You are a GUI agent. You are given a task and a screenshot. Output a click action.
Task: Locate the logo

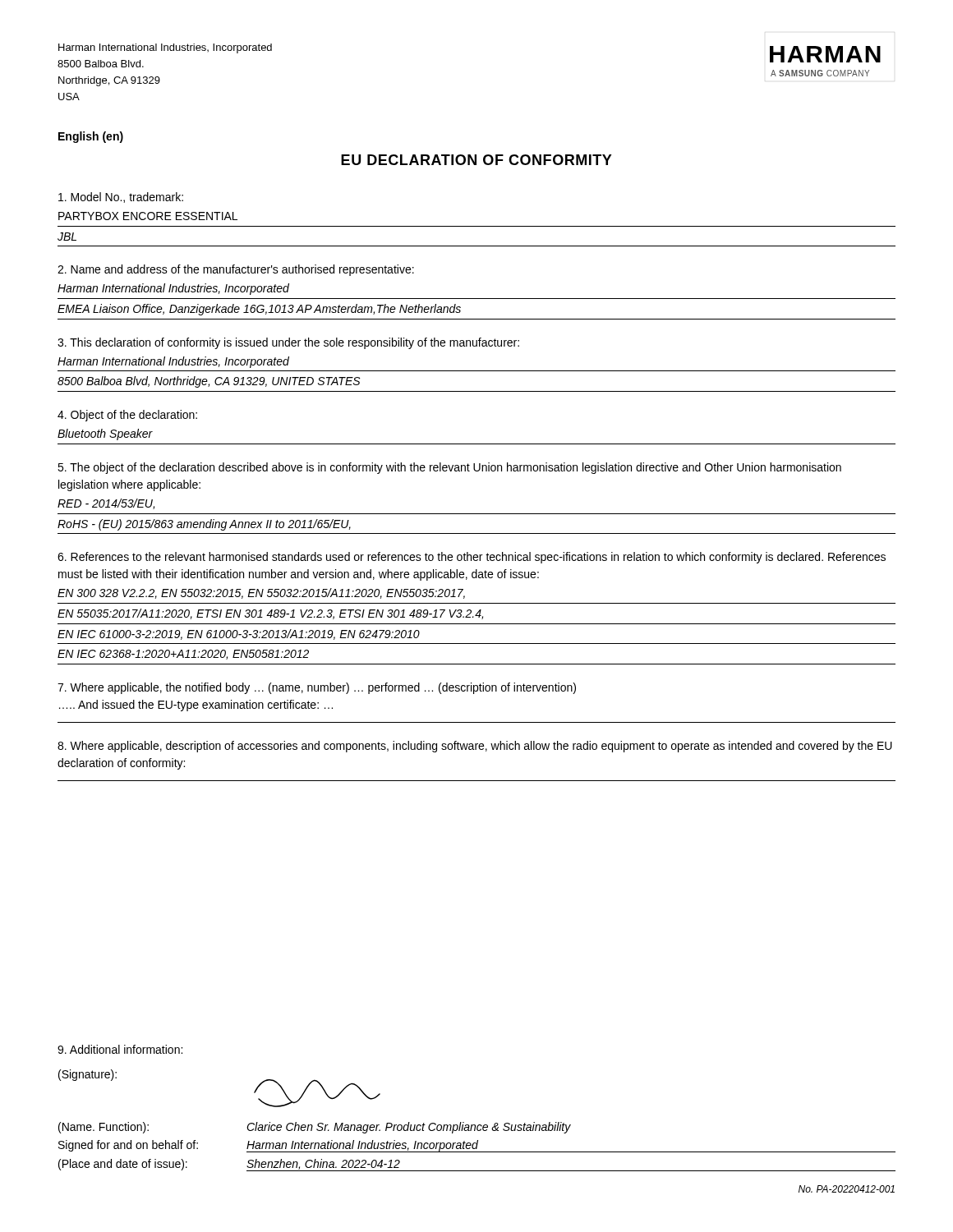coord(830,61)
